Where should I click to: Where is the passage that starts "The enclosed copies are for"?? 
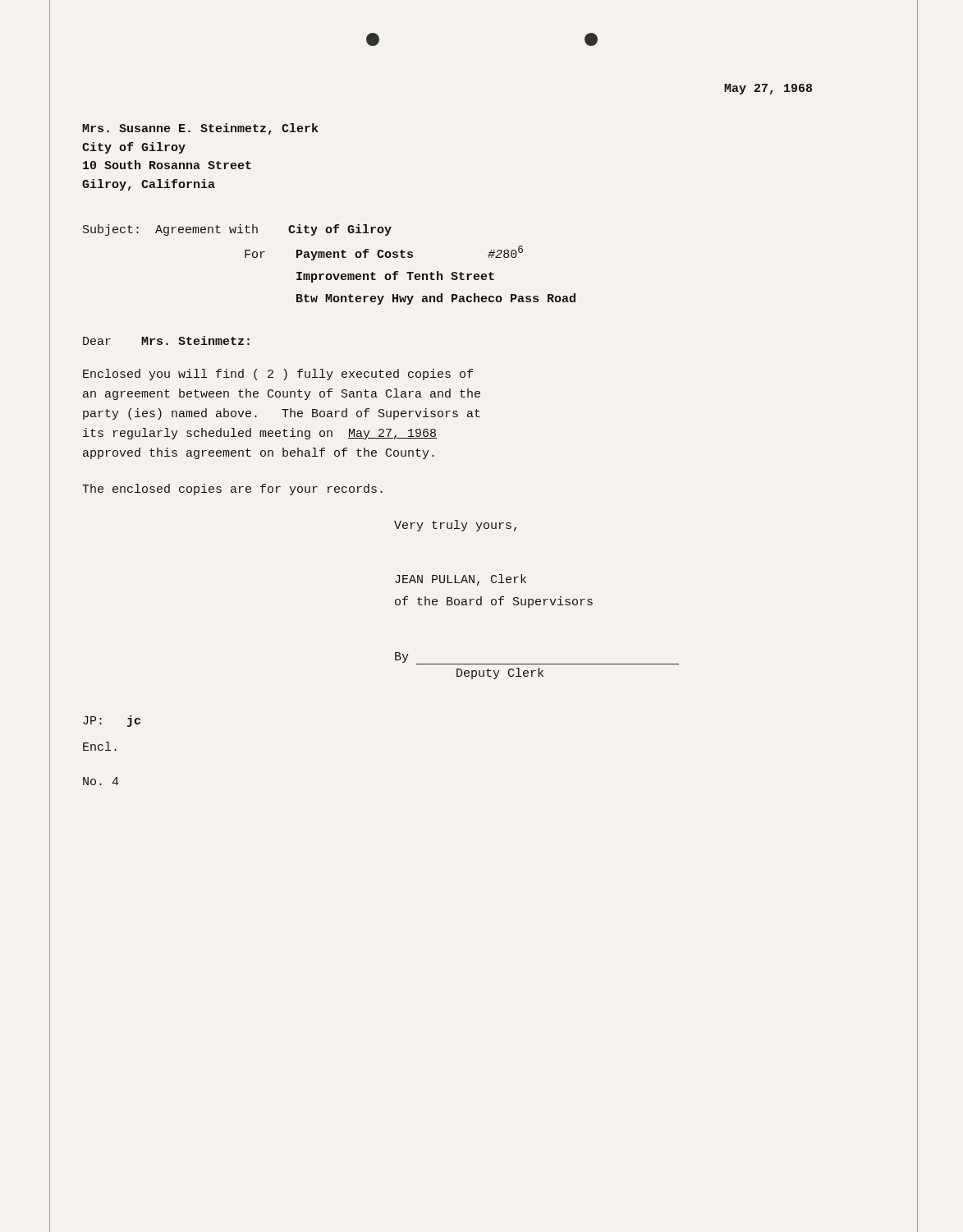[x=234, y=490]
